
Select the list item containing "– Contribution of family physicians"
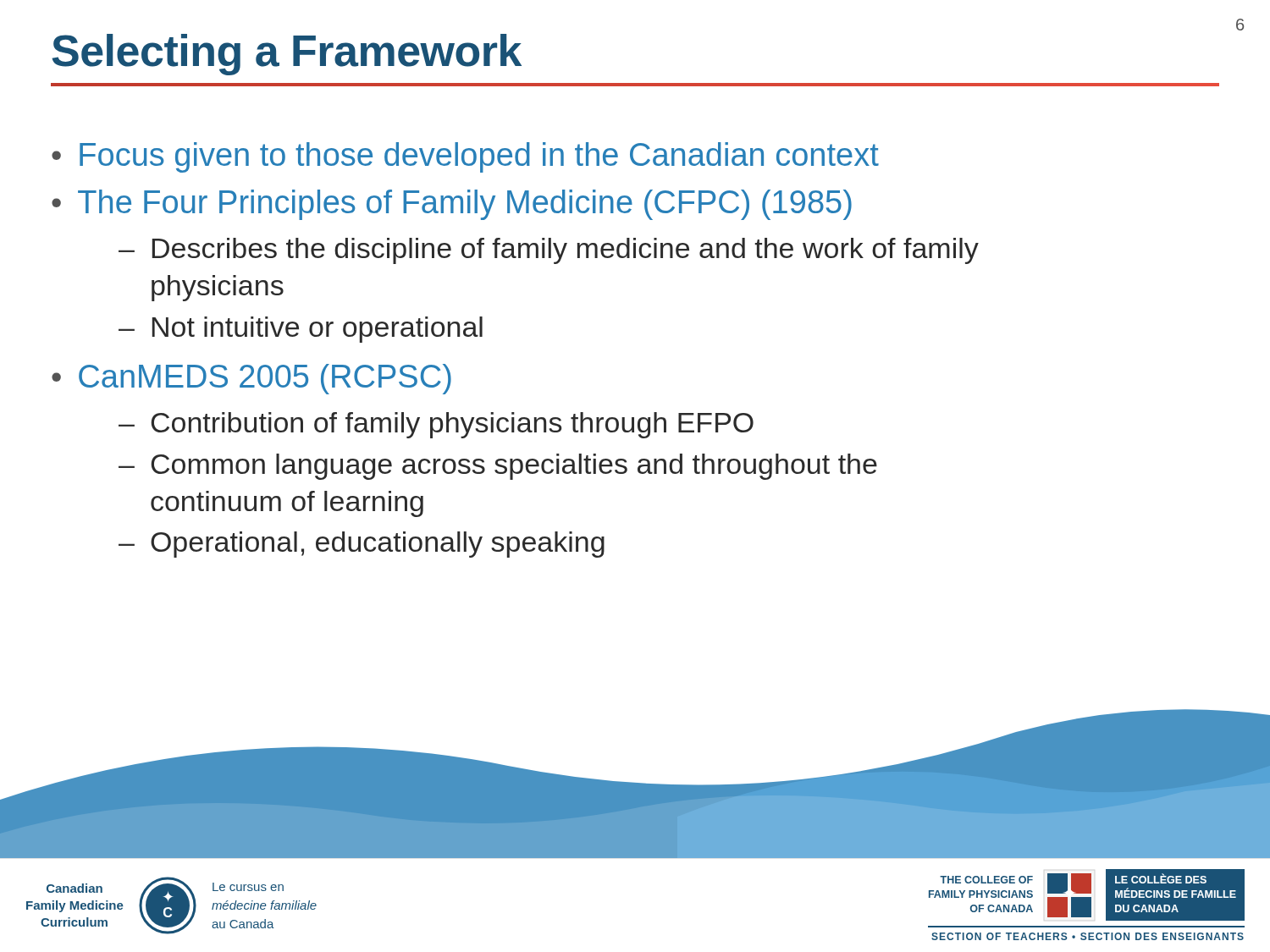[660, 423]
